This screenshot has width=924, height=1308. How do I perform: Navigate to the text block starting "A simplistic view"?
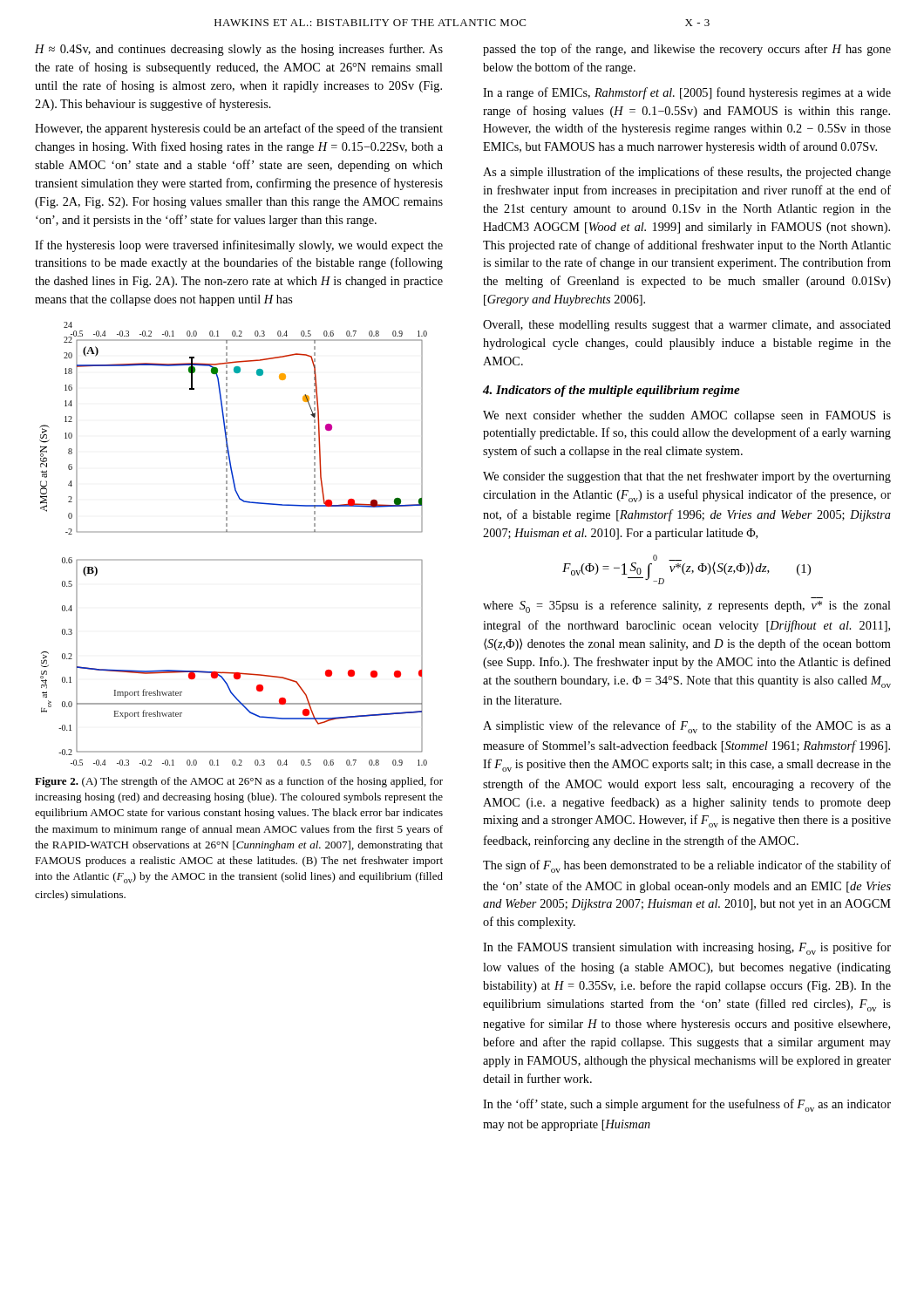(x=687, y=783)
